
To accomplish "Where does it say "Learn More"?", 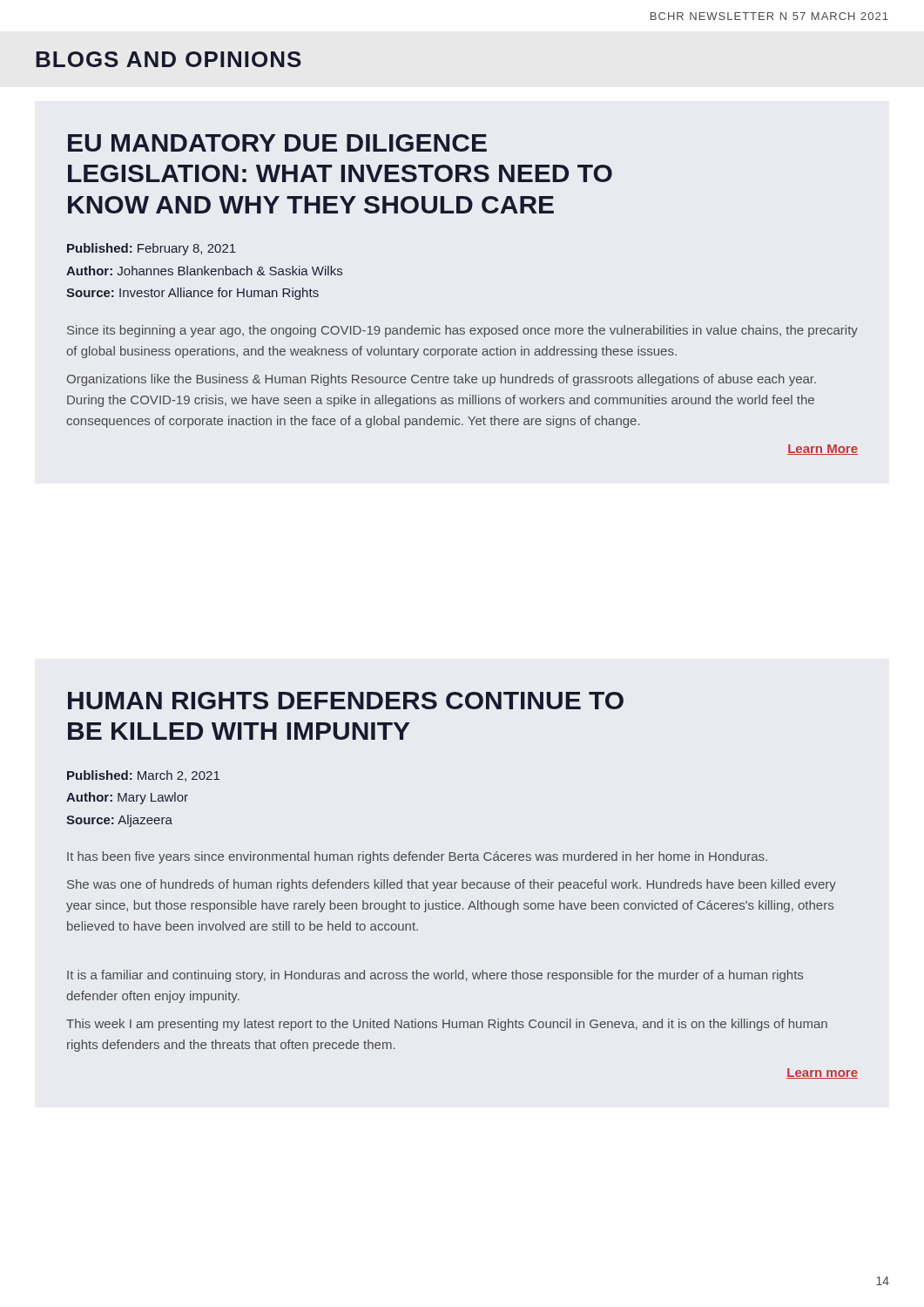I will (x=823, y=448).
